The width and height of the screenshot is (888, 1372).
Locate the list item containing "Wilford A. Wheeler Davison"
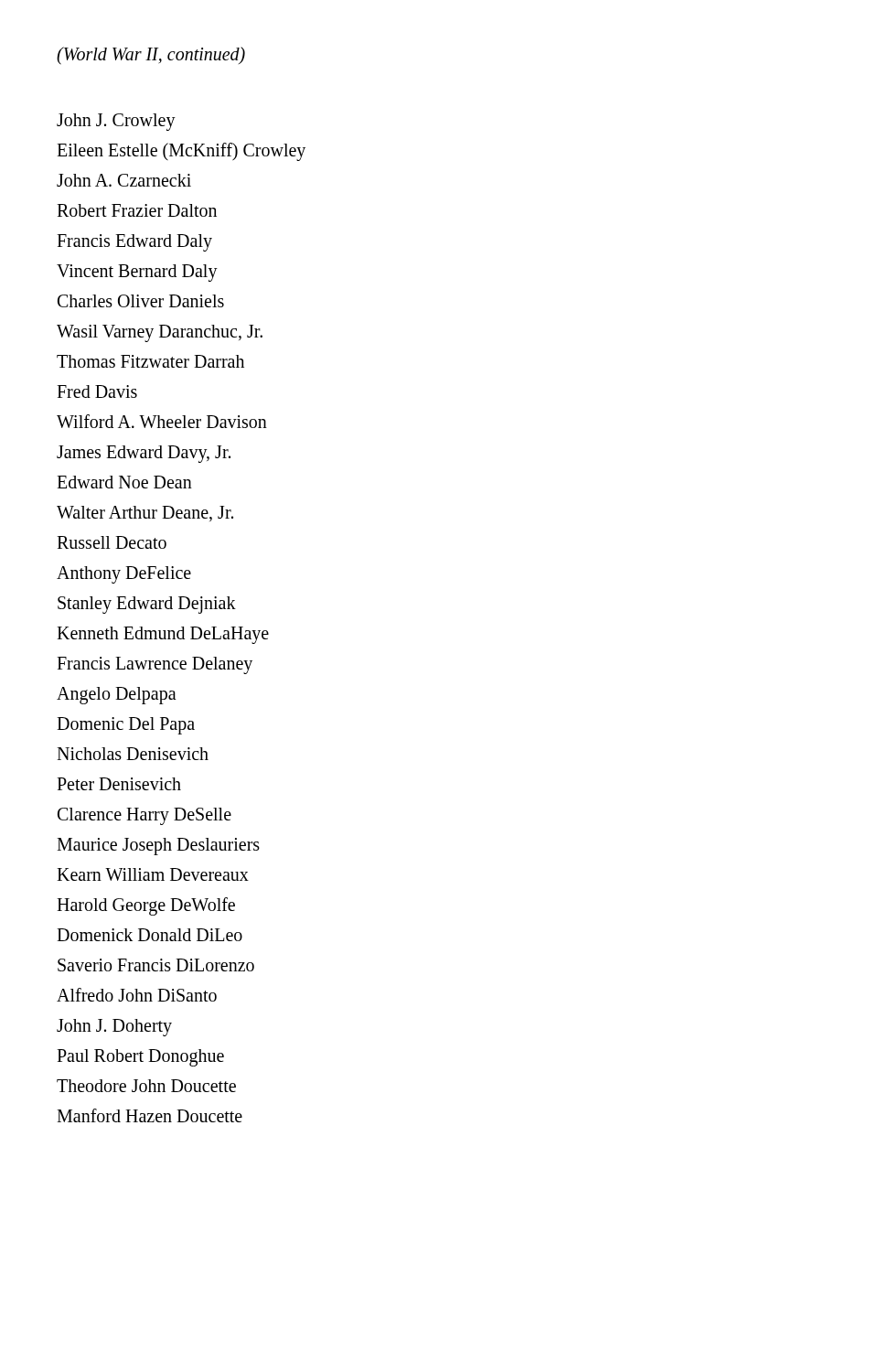[x=162, y=422]
